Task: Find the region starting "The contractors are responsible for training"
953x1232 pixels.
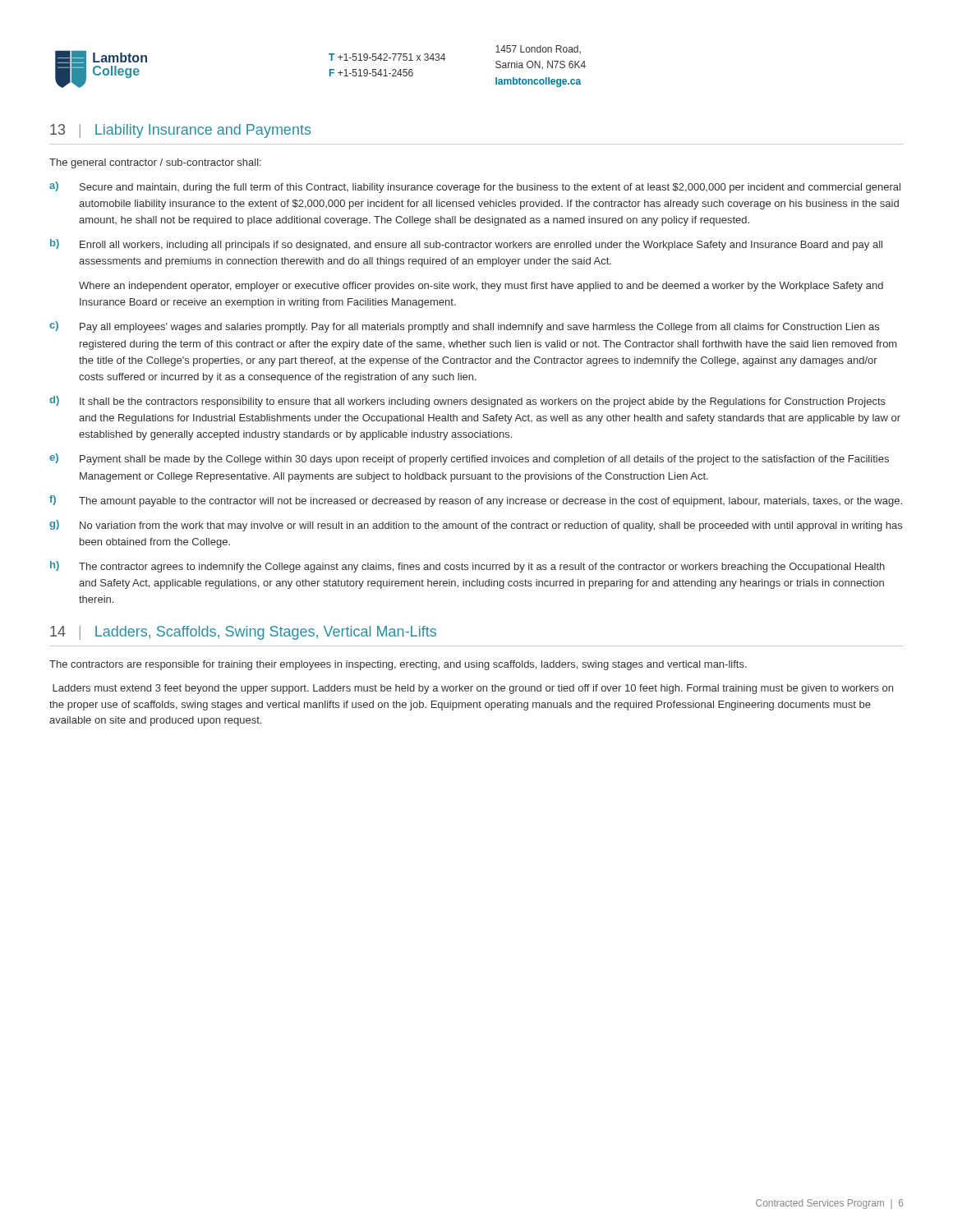Action: tap(398, 664)
